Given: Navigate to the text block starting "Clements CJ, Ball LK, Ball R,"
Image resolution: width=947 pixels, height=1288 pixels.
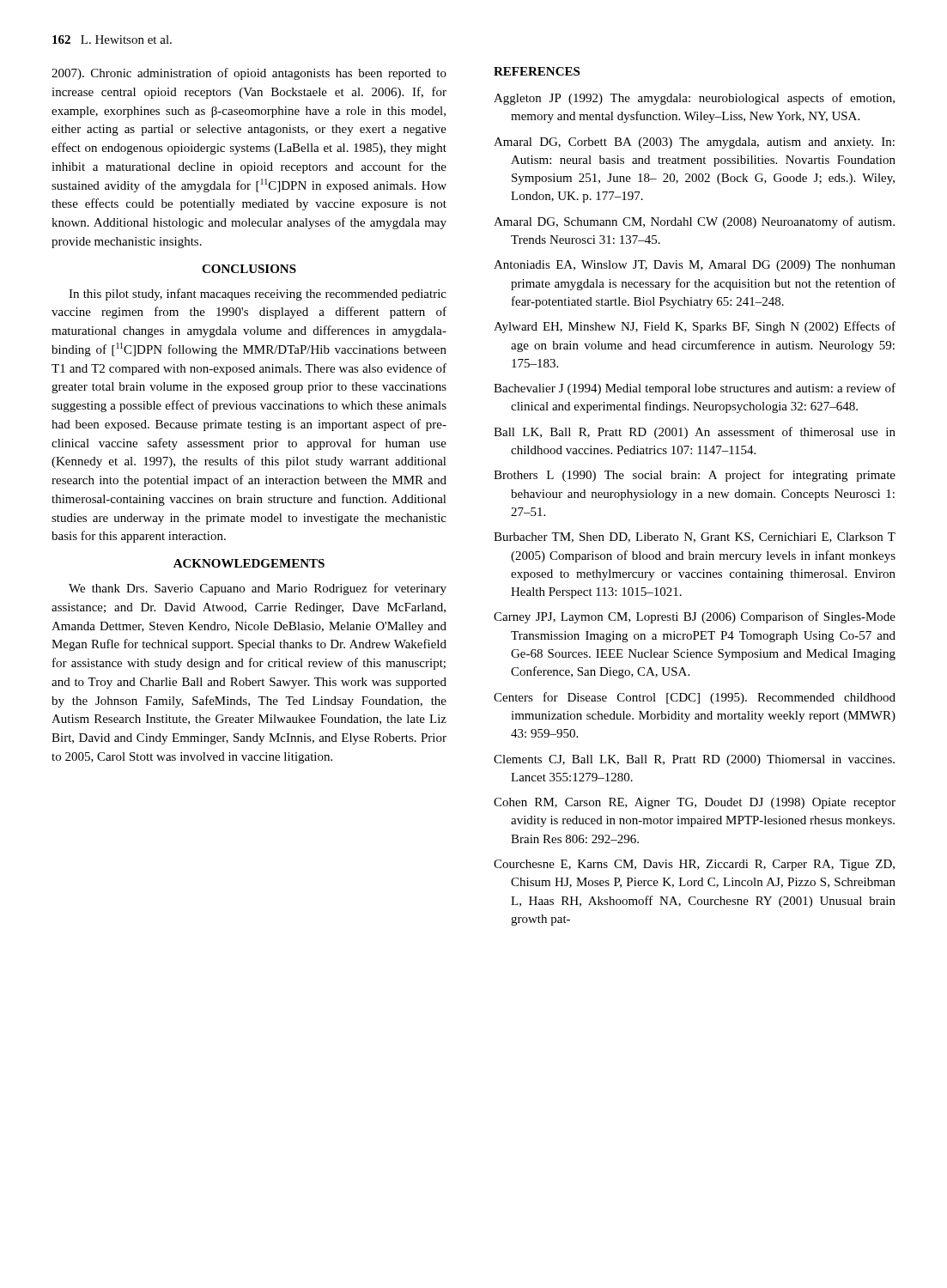Looking at the screenshot, I should (x=695, y=768).
